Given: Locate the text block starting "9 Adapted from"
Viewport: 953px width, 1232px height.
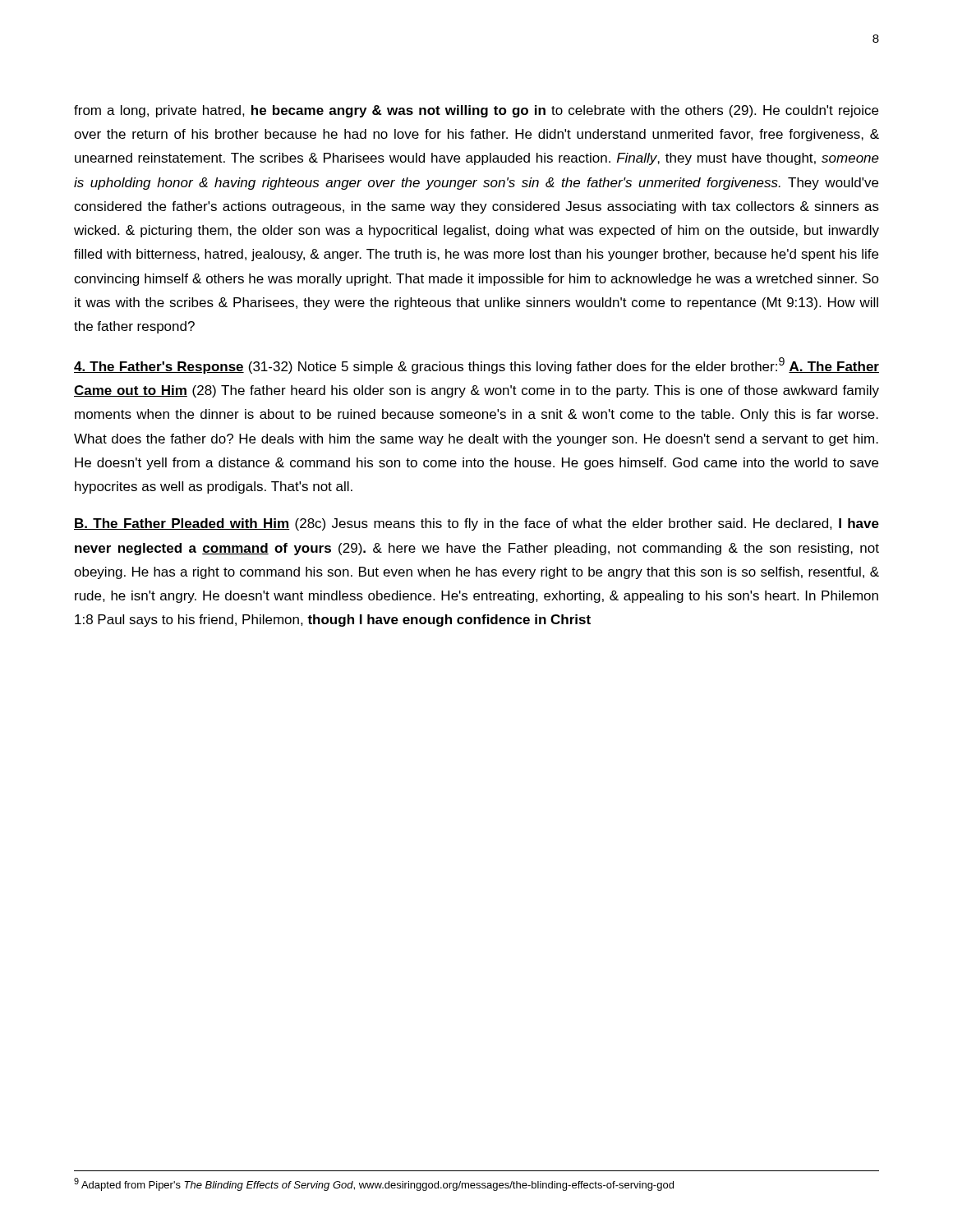Looking at the screenshot, I should click(374, 1183).
